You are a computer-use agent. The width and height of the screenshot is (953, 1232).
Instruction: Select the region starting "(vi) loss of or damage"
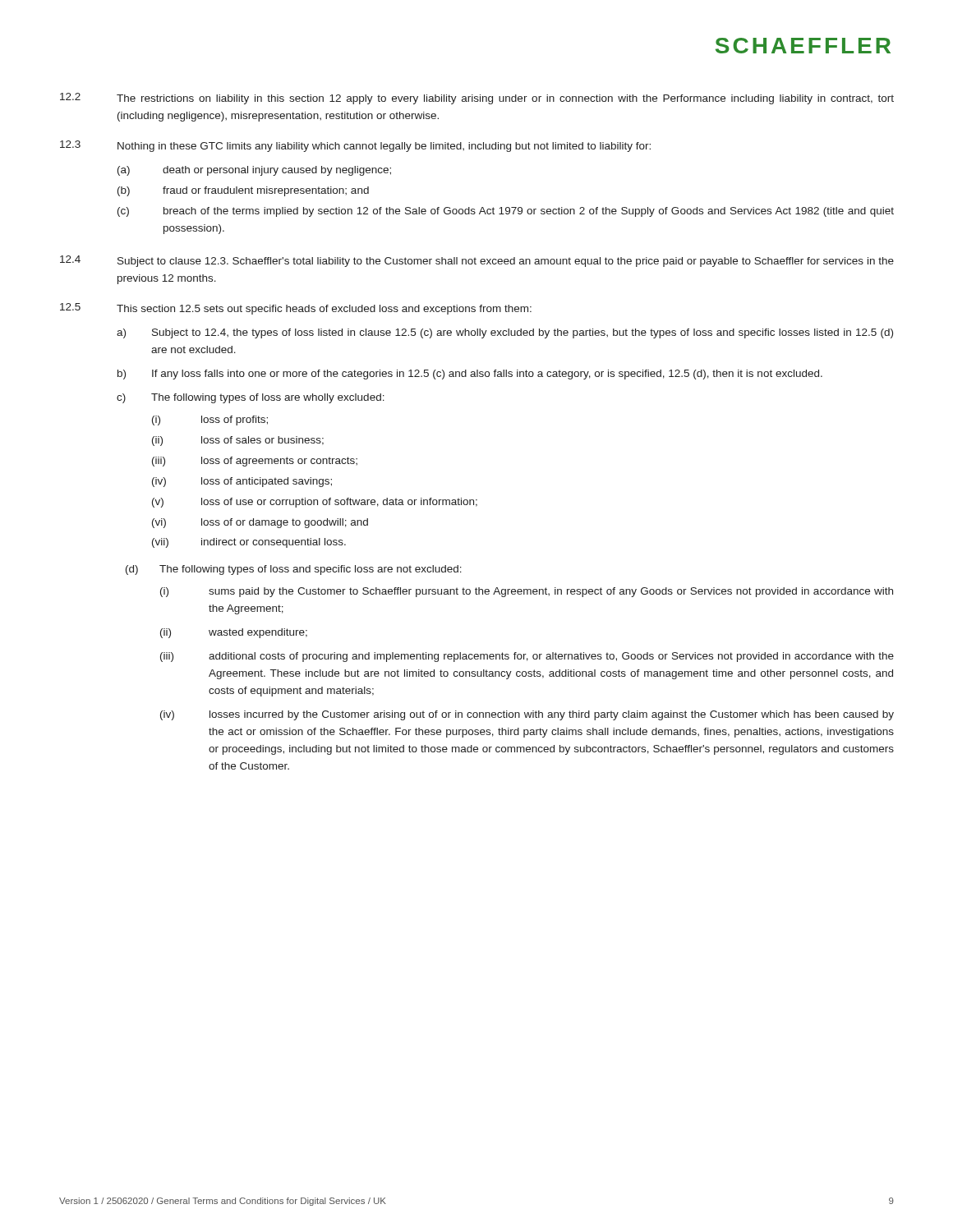(x=260, y=523)
